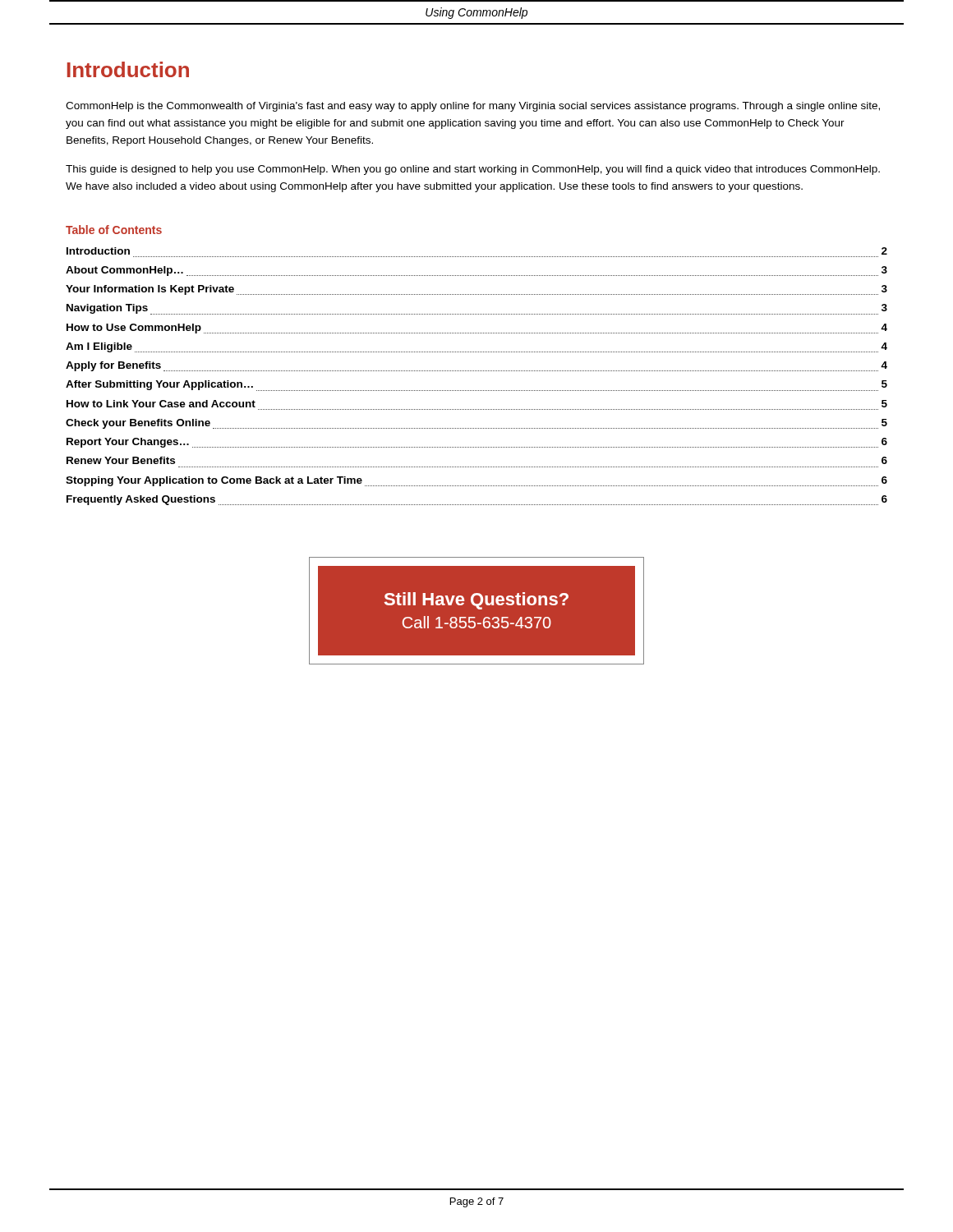Find a infographic

coord(476,611)
